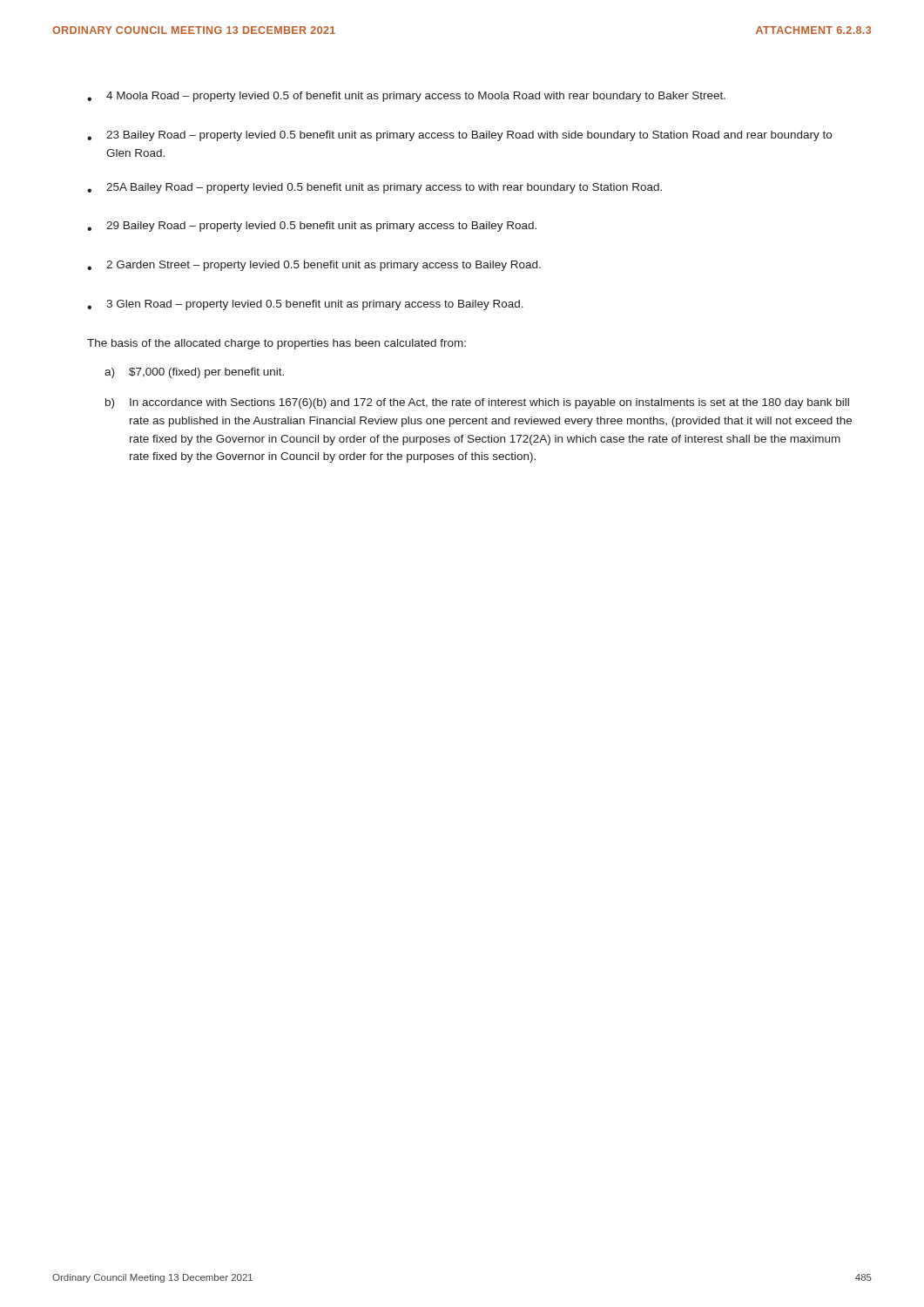The image size is (924, 1307).
Task: Point to the element starting "• 25A Bailey Road – property levied 0.5"
Action: 471,190
